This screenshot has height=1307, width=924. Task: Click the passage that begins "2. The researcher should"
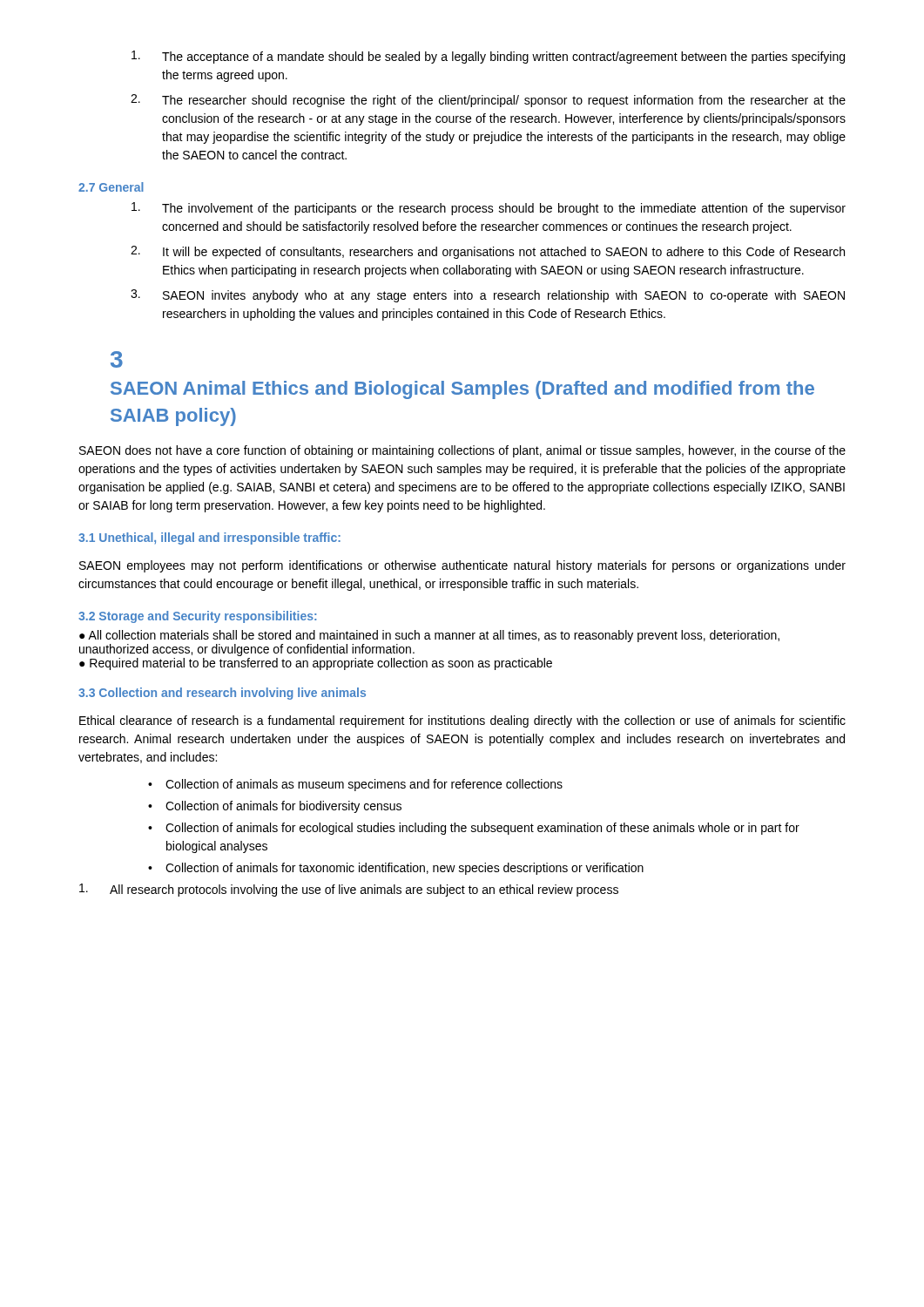(x=462, y=128)
